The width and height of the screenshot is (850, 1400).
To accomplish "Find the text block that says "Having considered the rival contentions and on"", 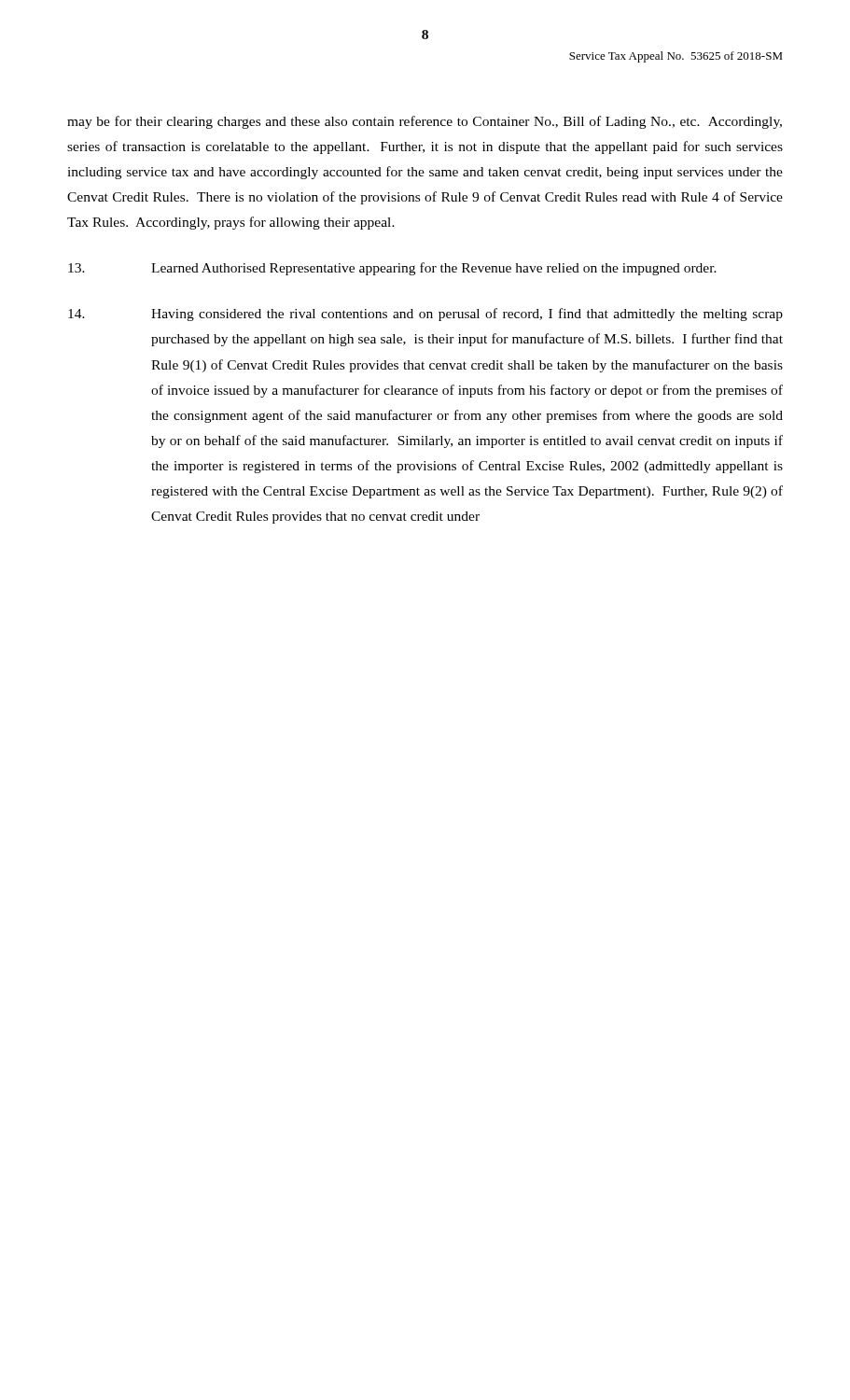I will 425,415.
